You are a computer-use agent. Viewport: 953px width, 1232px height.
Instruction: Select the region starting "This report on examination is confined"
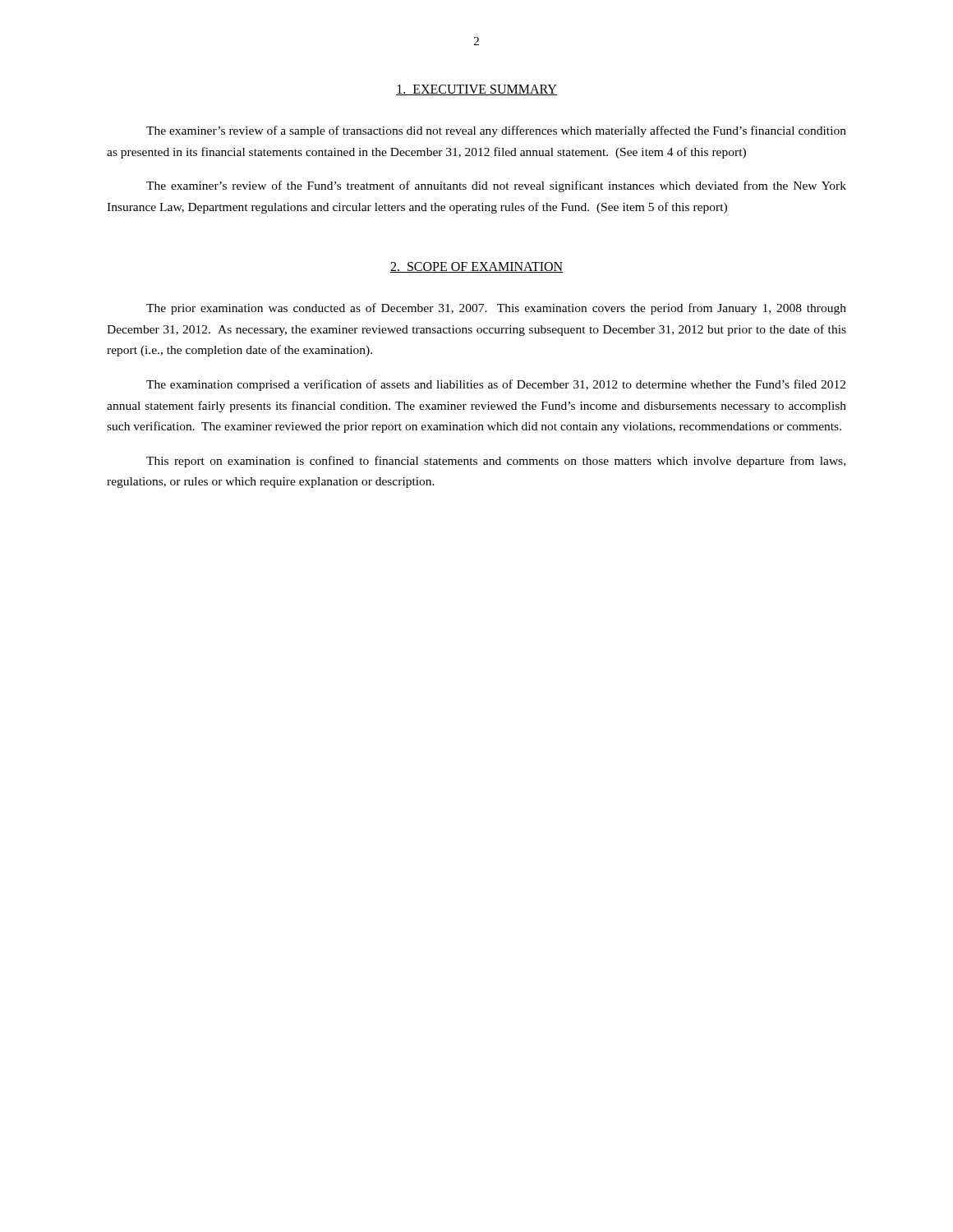[x=476, y=471]
